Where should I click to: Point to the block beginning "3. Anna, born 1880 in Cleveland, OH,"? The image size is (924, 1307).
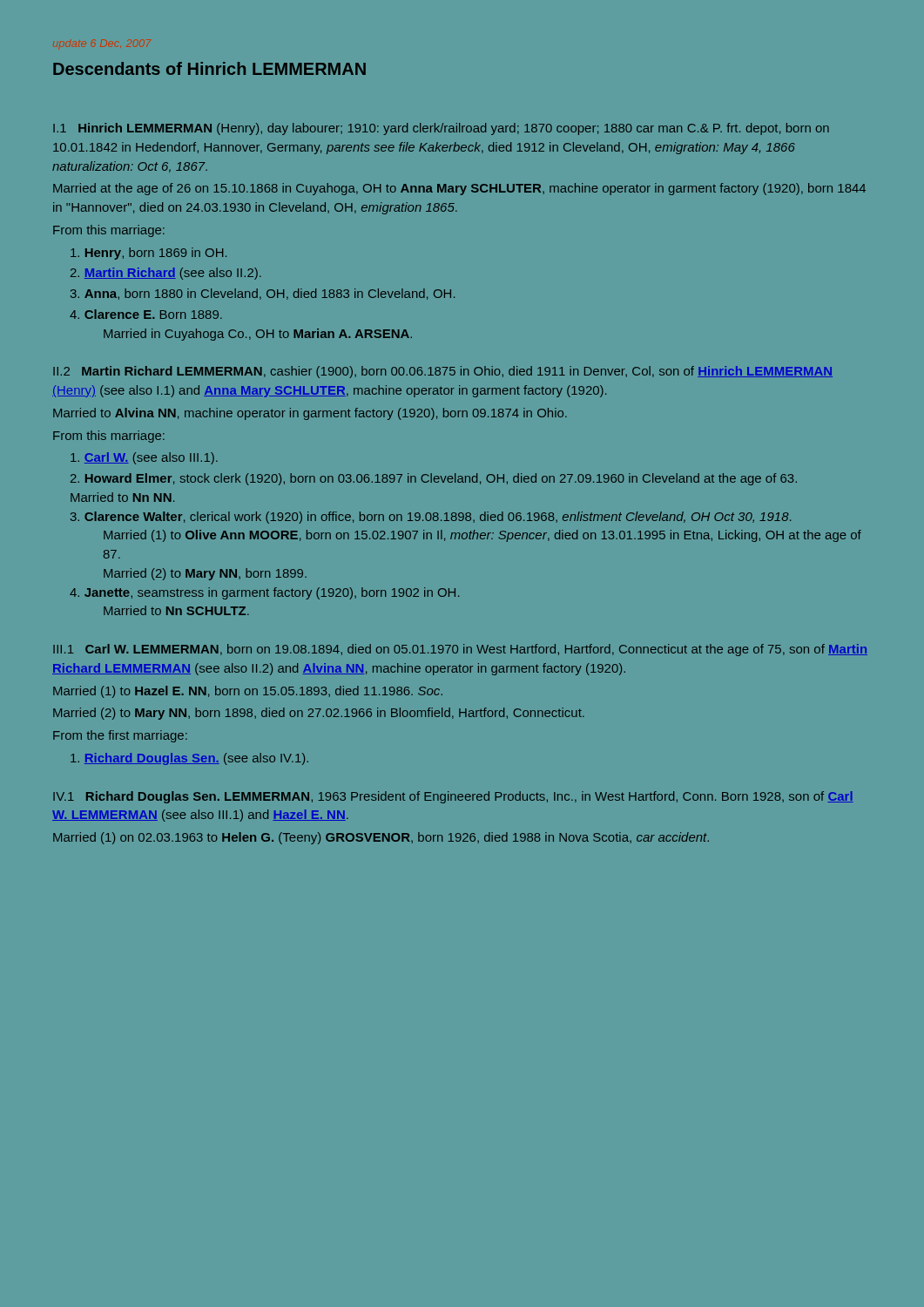tap(263, 294)
